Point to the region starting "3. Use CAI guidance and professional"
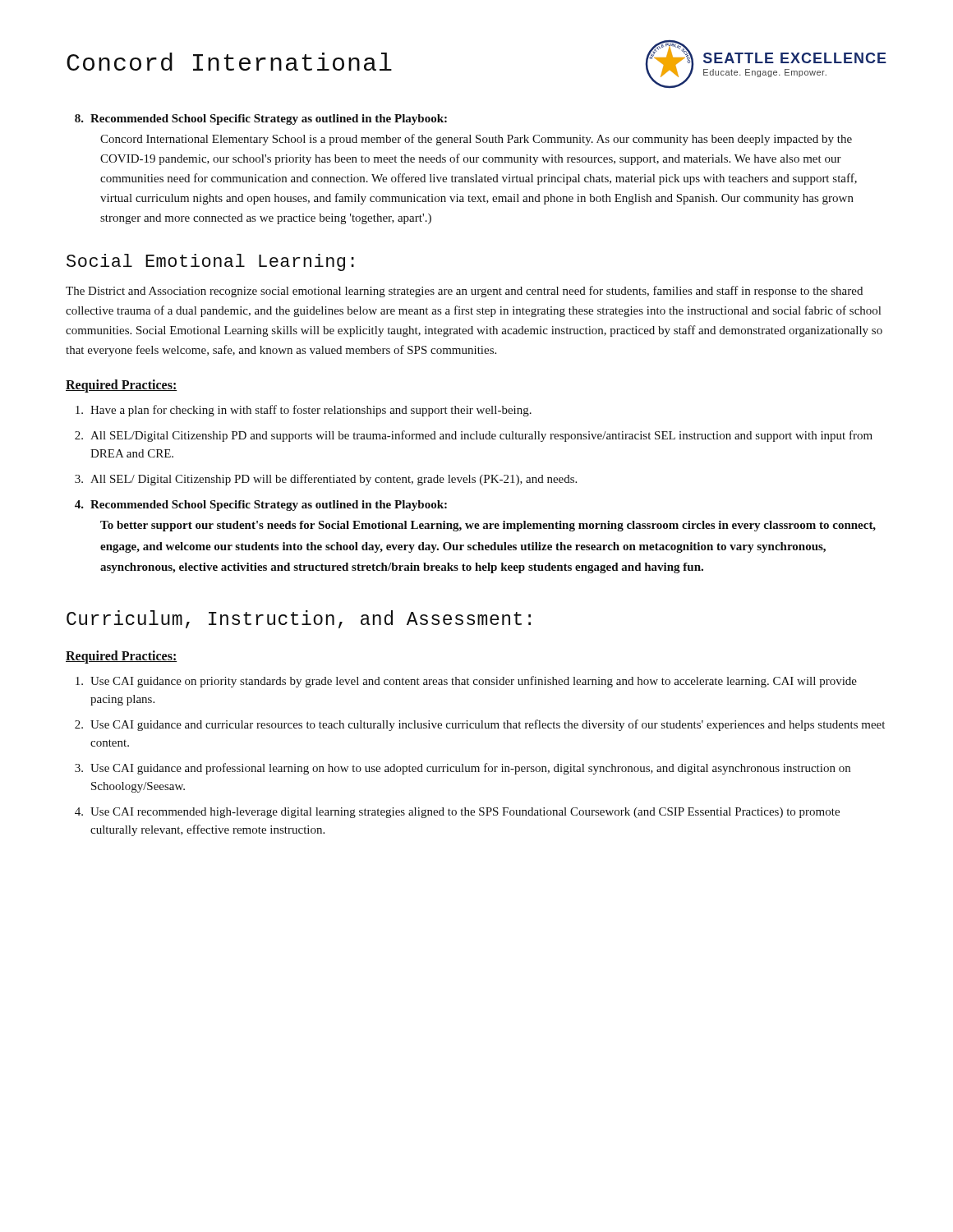 click(476, 777)
